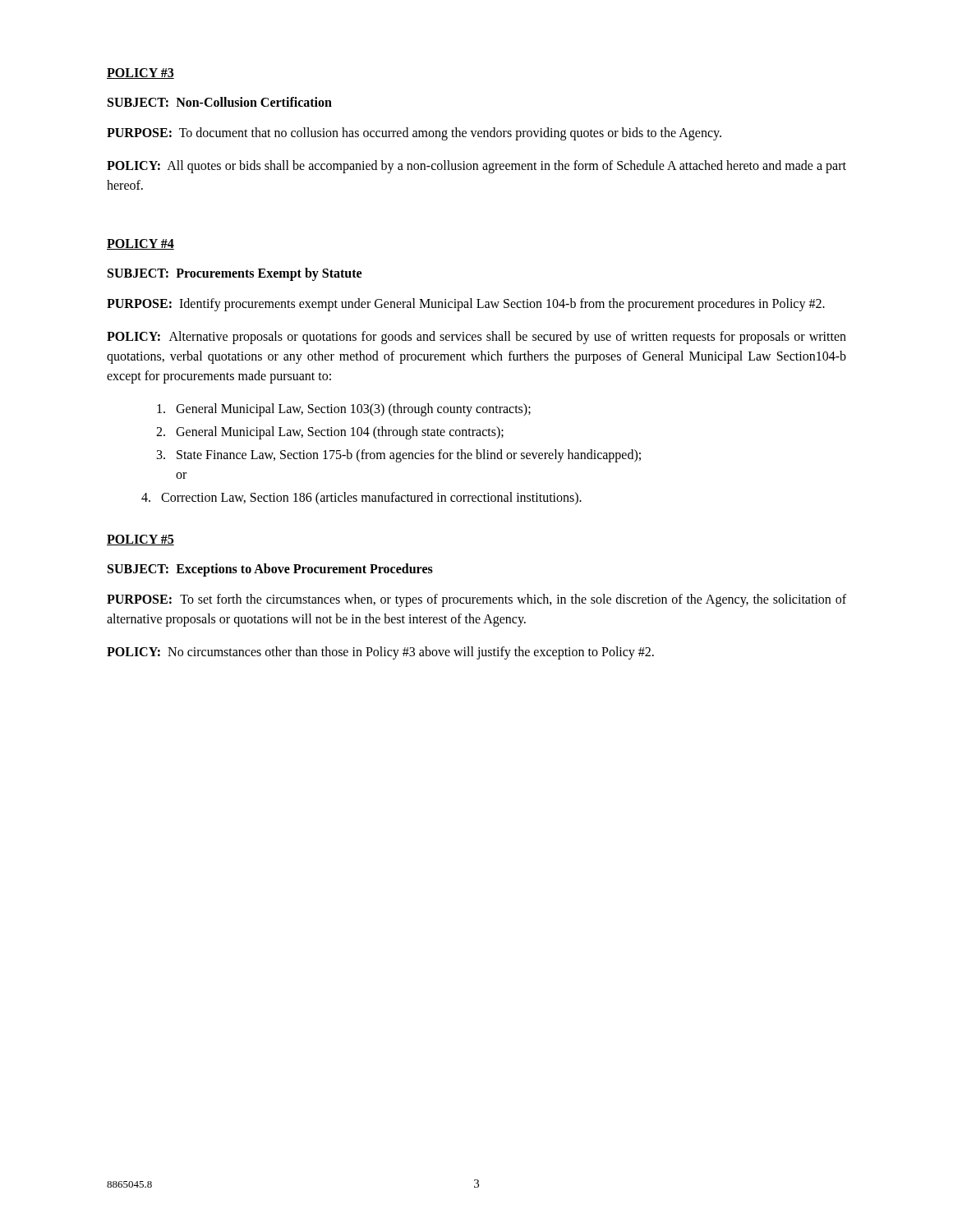
Task: Find the block starting "2. General Municipal Law, Section"
Action: click(330, 432)
